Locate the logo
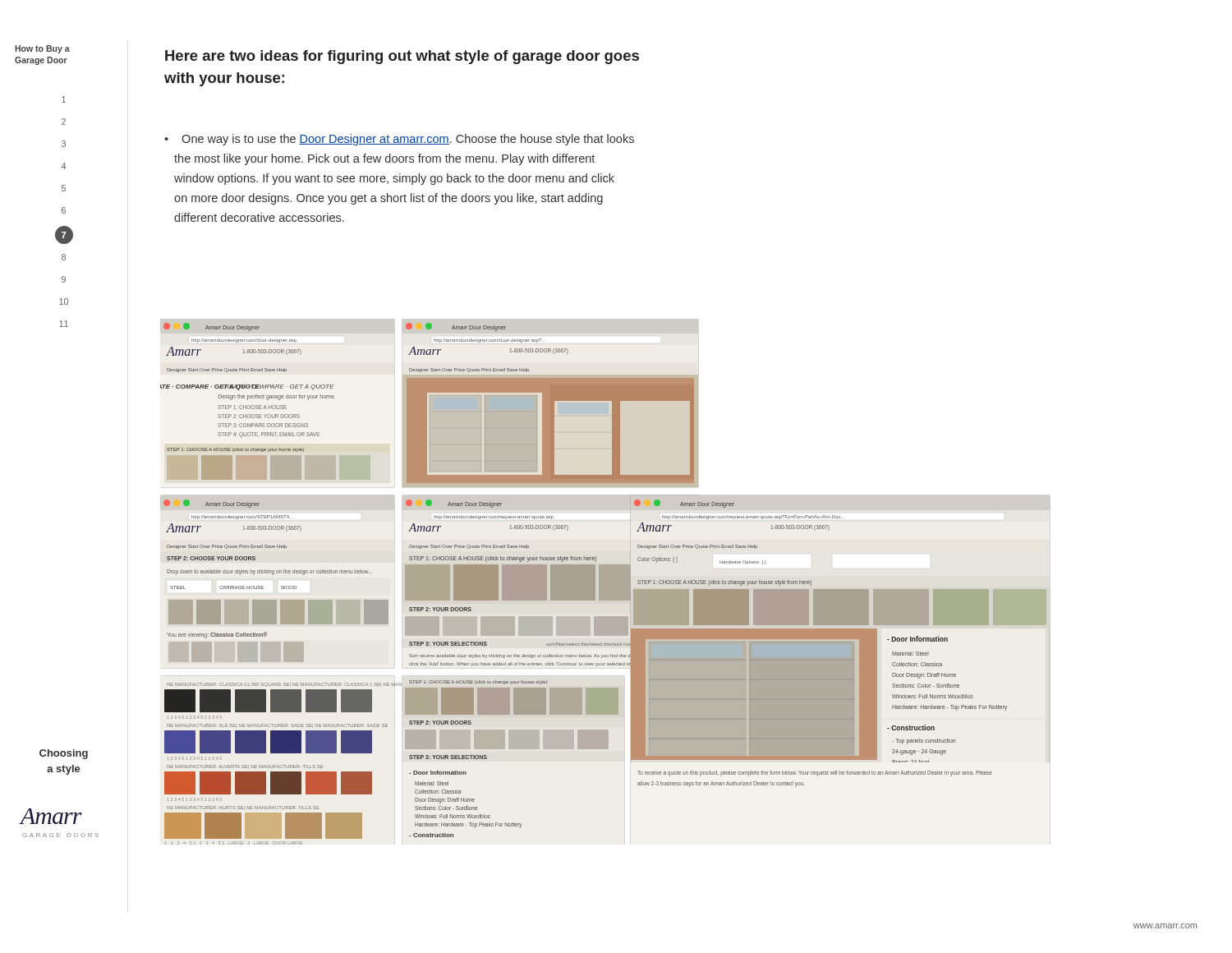The image size is (1232, 953). click(x=66, y=822)
